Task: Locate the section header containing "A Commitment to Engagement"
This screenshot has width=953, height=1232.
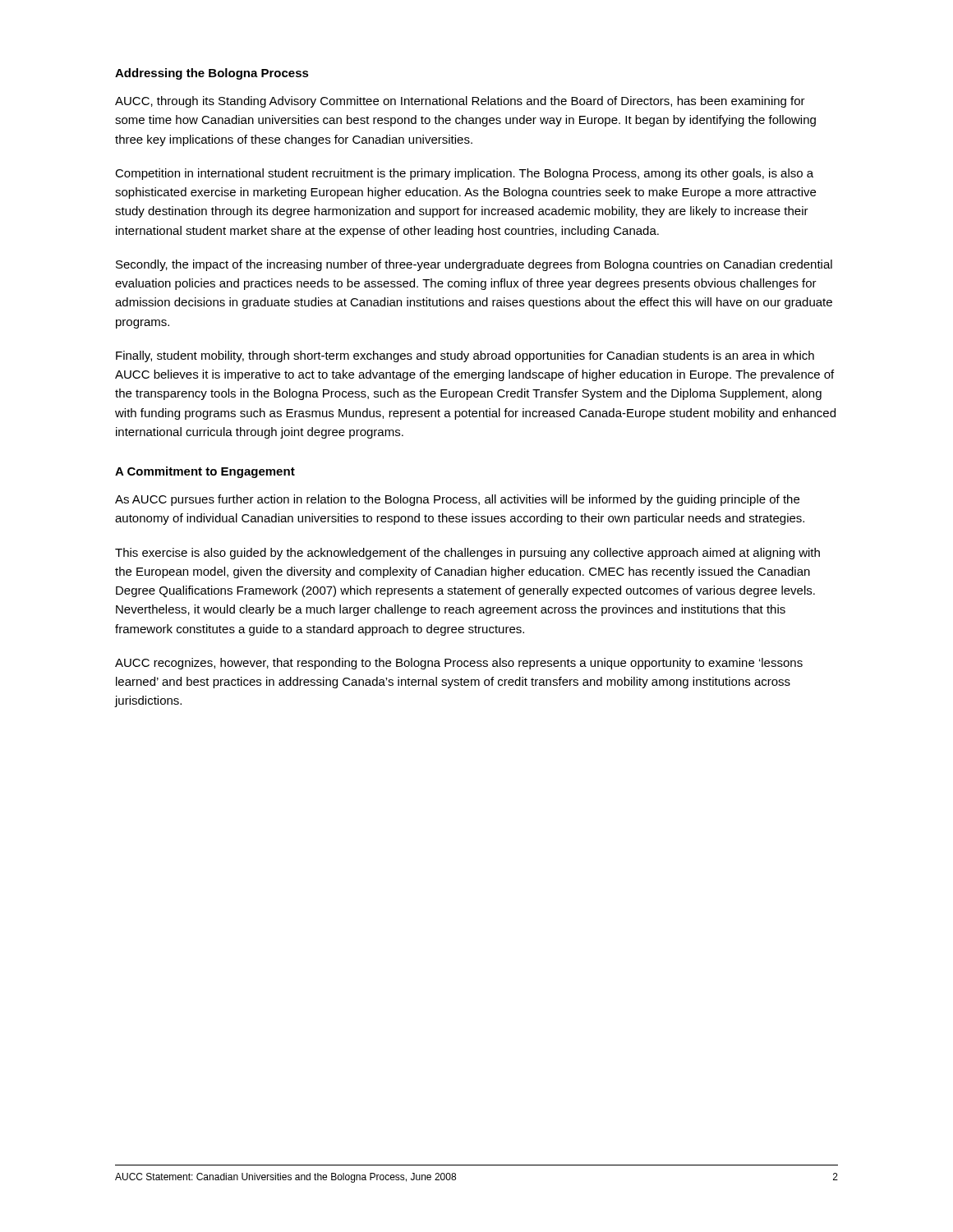Action: 205,471
